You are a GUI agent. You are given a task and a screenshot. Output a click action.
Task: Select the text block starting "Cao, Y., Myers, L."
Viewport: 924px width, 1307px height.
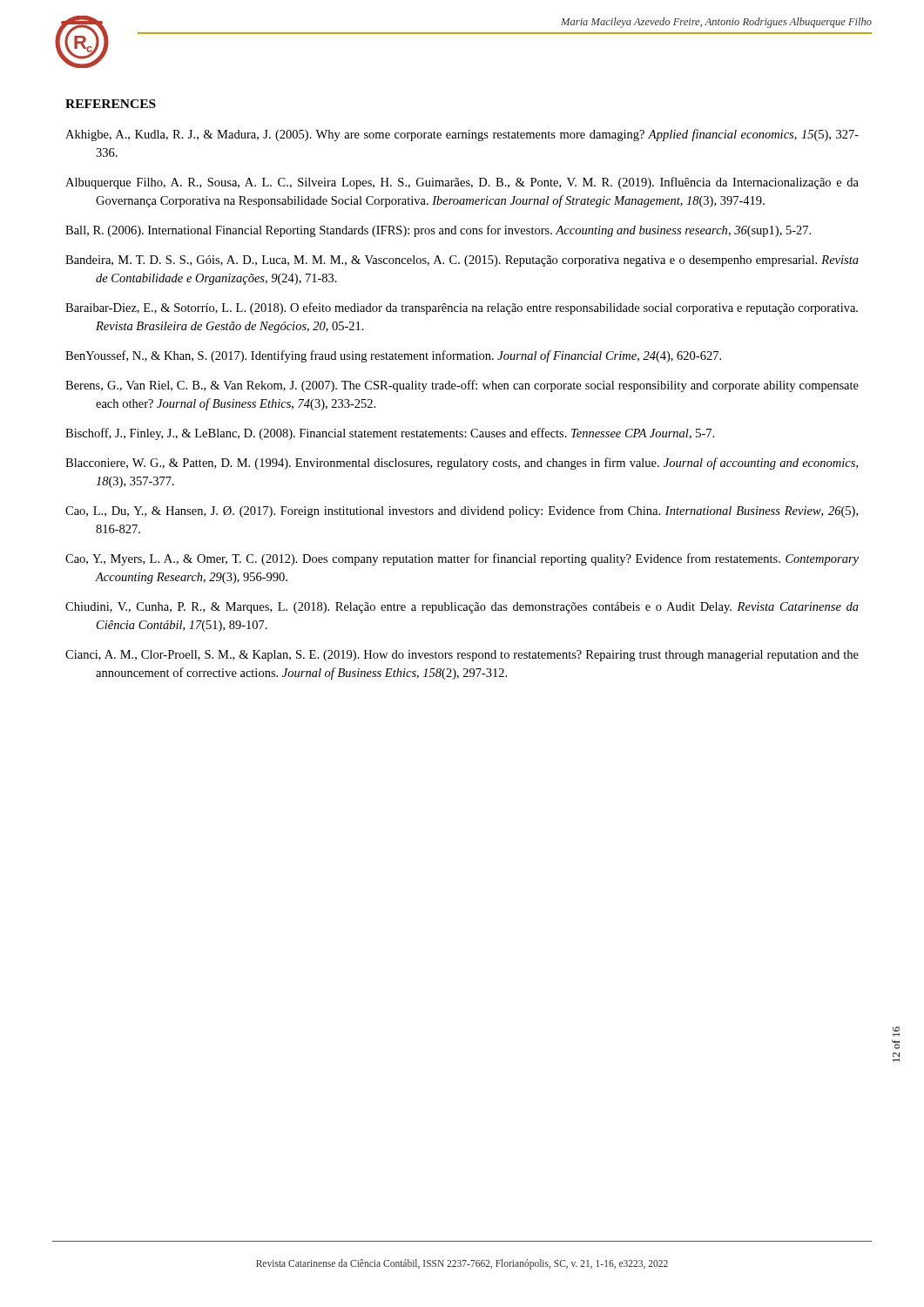click(462, 568)
